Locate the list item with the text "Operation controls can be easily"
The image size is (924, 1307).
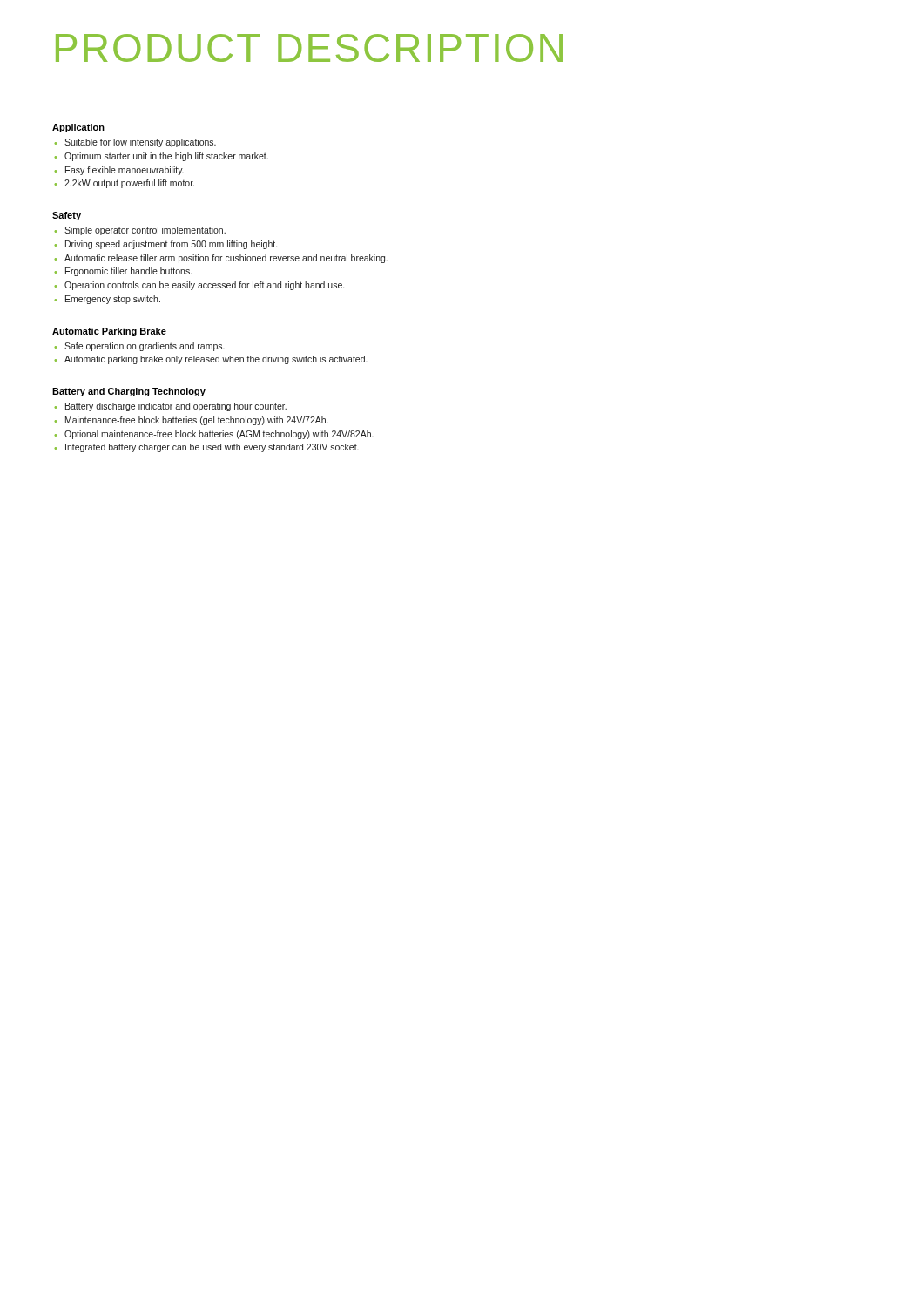click(205, 285)
